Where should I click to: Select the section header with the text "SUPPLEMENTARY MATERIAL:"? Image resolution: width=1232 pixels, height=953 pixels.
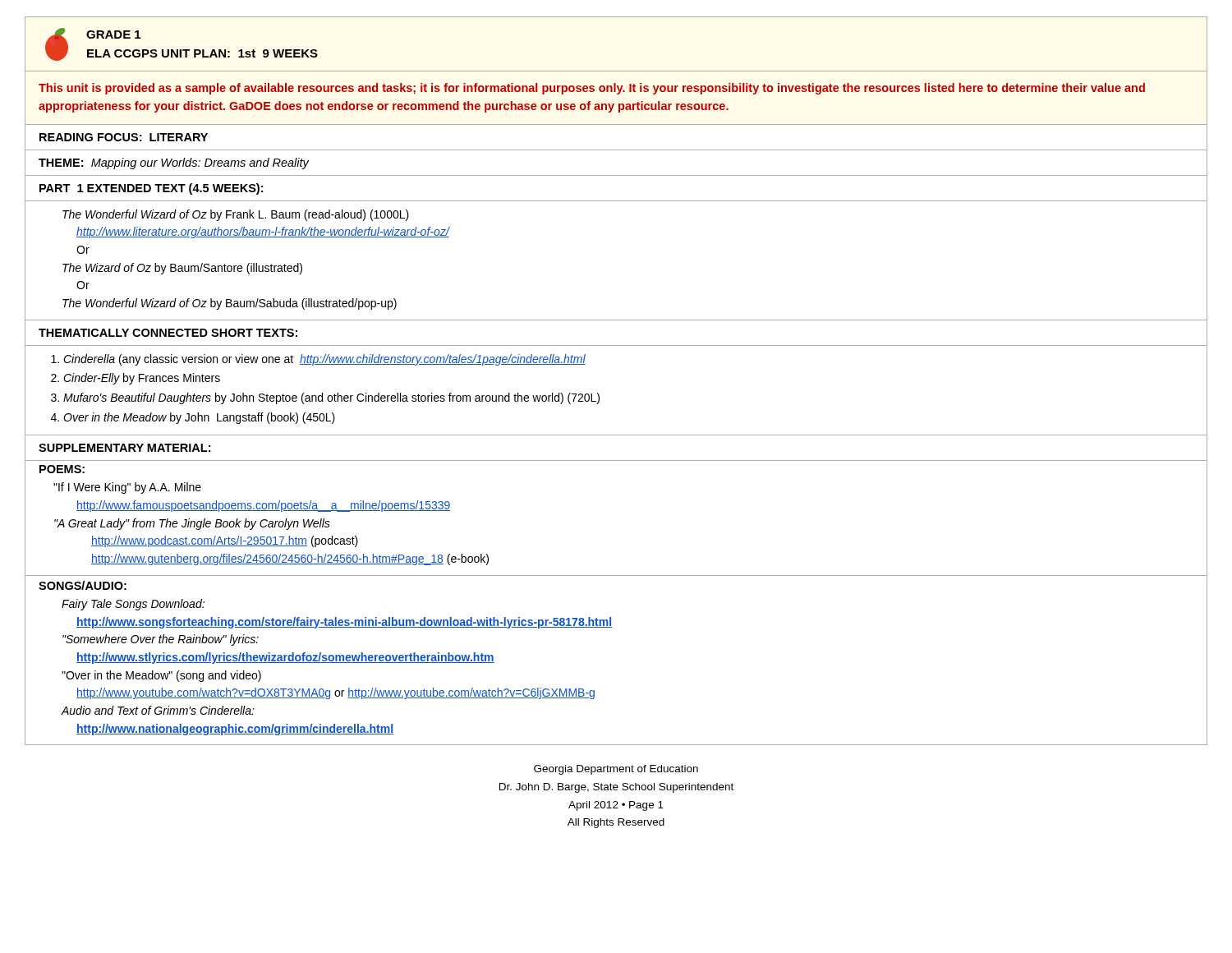pos(125,448)
